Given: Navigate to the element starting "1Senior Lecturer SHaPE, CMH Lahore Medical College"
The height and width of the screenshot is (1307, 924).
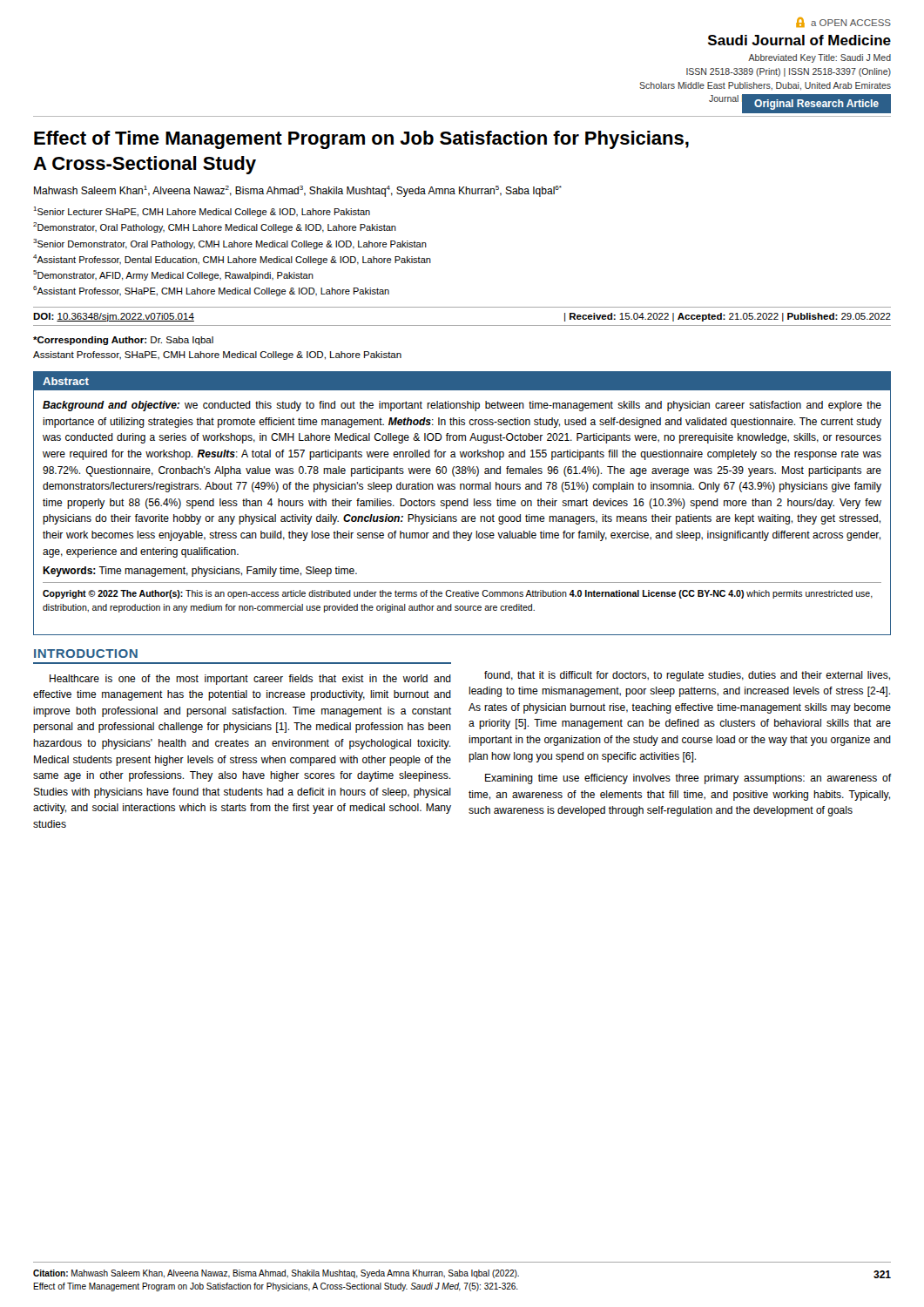Looking at the screenshot, I should tap(232, 251).
